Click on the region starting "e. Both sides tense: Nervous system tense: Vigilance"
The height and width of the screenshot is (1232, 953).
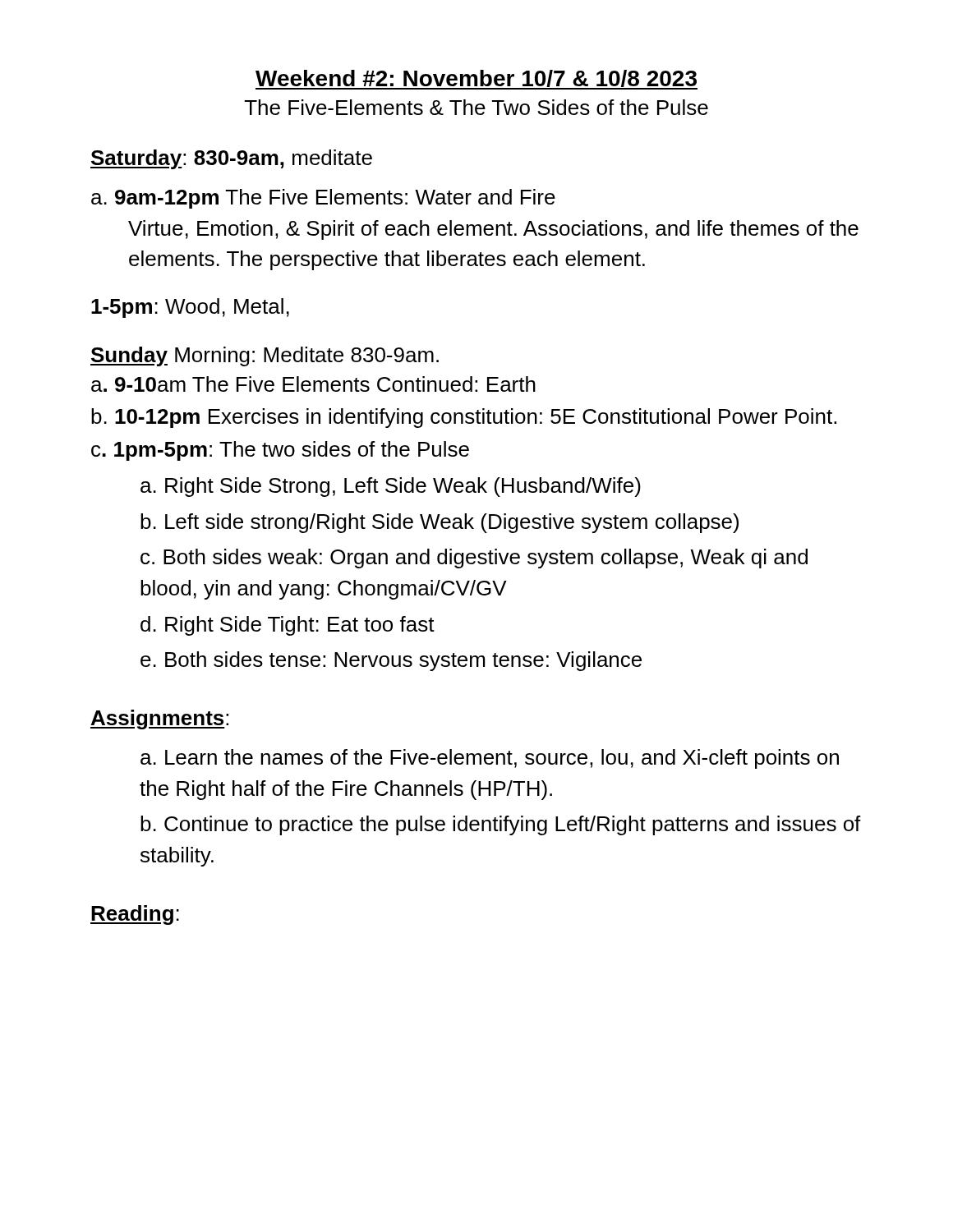[501, 660]
